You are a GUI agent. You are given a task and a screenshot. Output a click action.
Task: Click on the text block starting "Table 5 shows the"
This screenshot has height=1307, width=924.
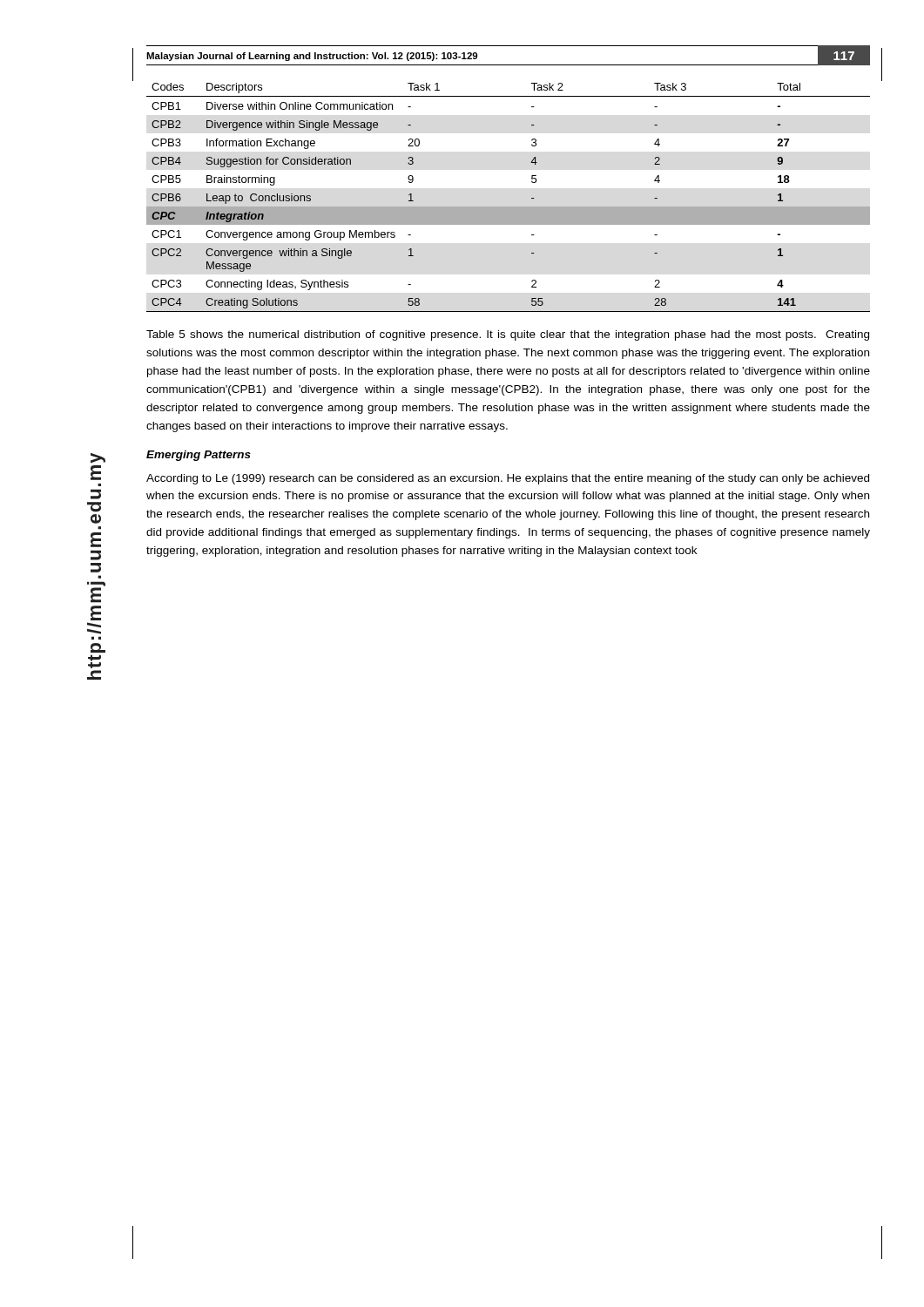(508, 380)
